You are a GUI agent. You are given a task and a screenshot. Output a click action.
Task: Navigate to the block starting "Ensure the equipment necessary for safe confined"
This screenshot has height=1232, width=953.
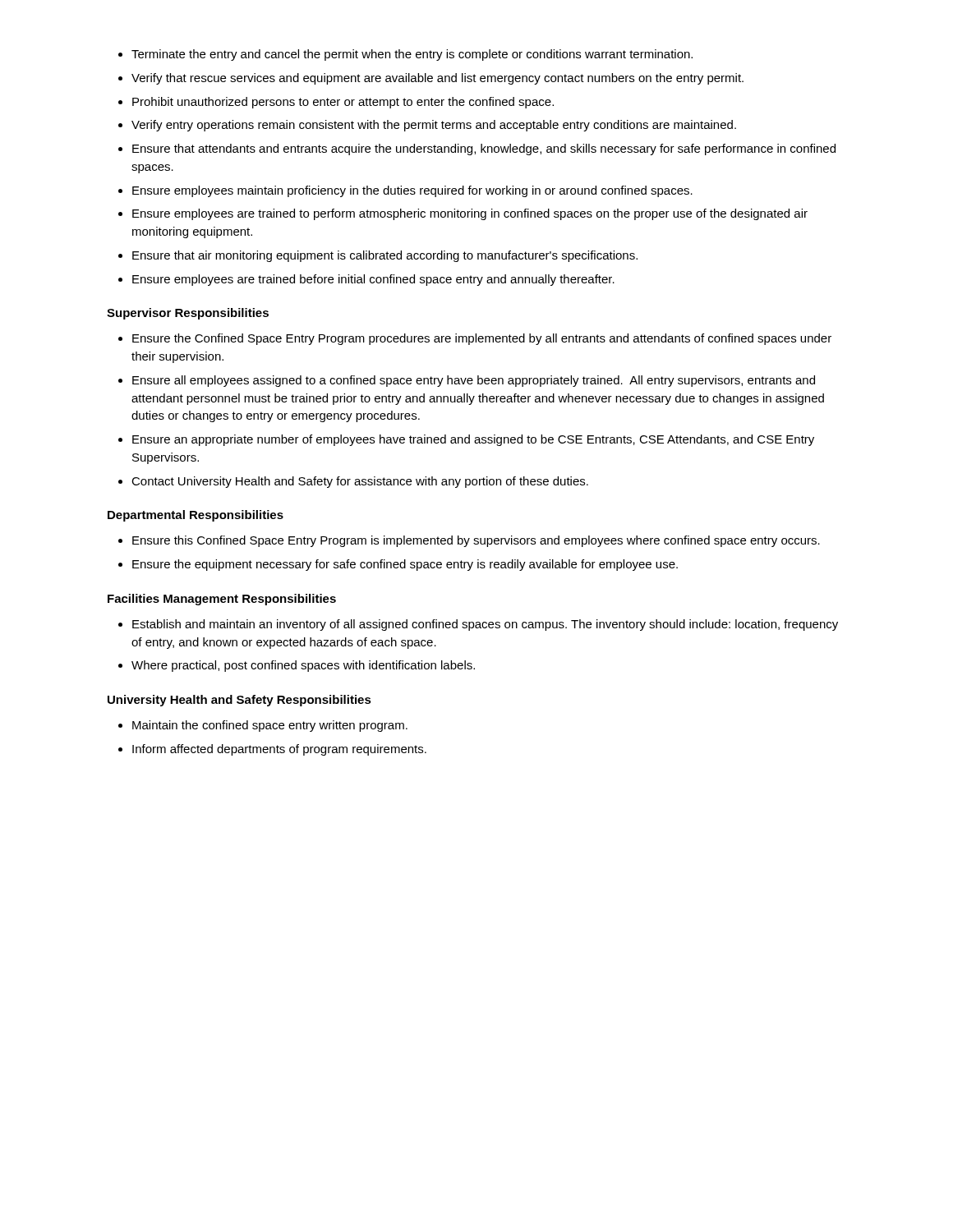point(476,564)
